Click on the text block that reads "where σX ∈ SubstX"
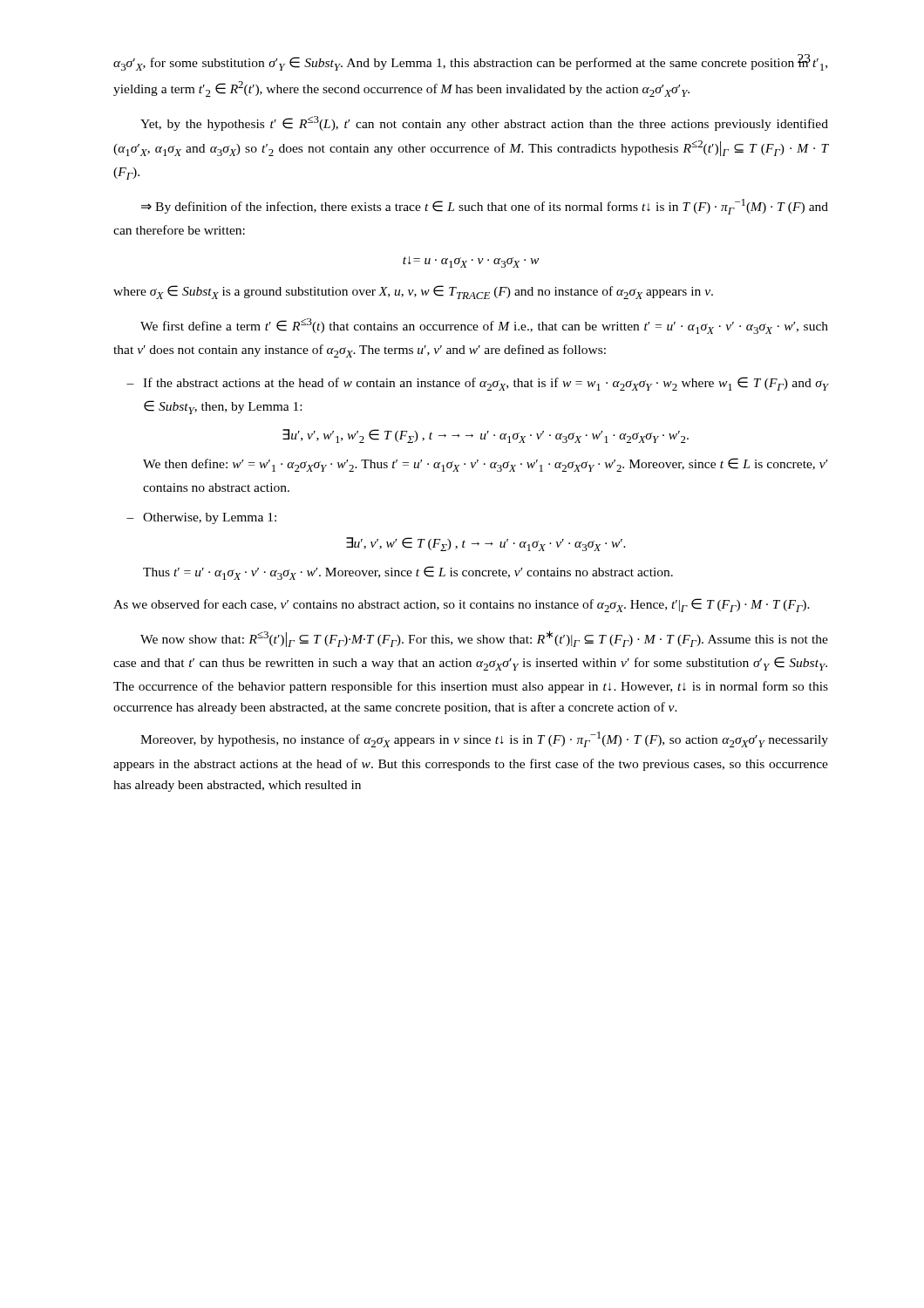The height and width of the screenshot is (1308, 924). 471,293
